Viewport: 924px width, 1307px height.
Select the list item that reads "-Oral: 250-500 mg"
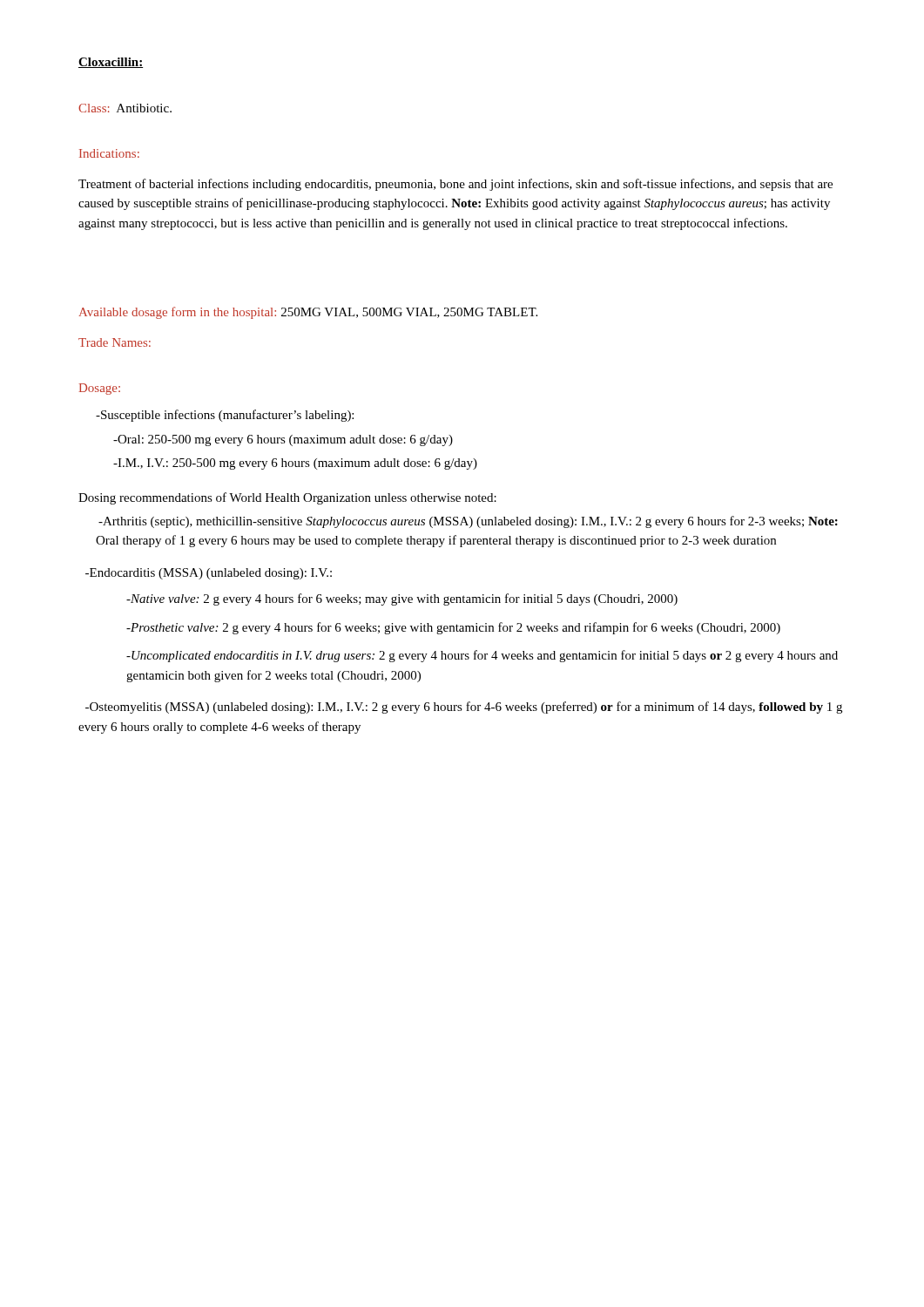pos(283,440)
